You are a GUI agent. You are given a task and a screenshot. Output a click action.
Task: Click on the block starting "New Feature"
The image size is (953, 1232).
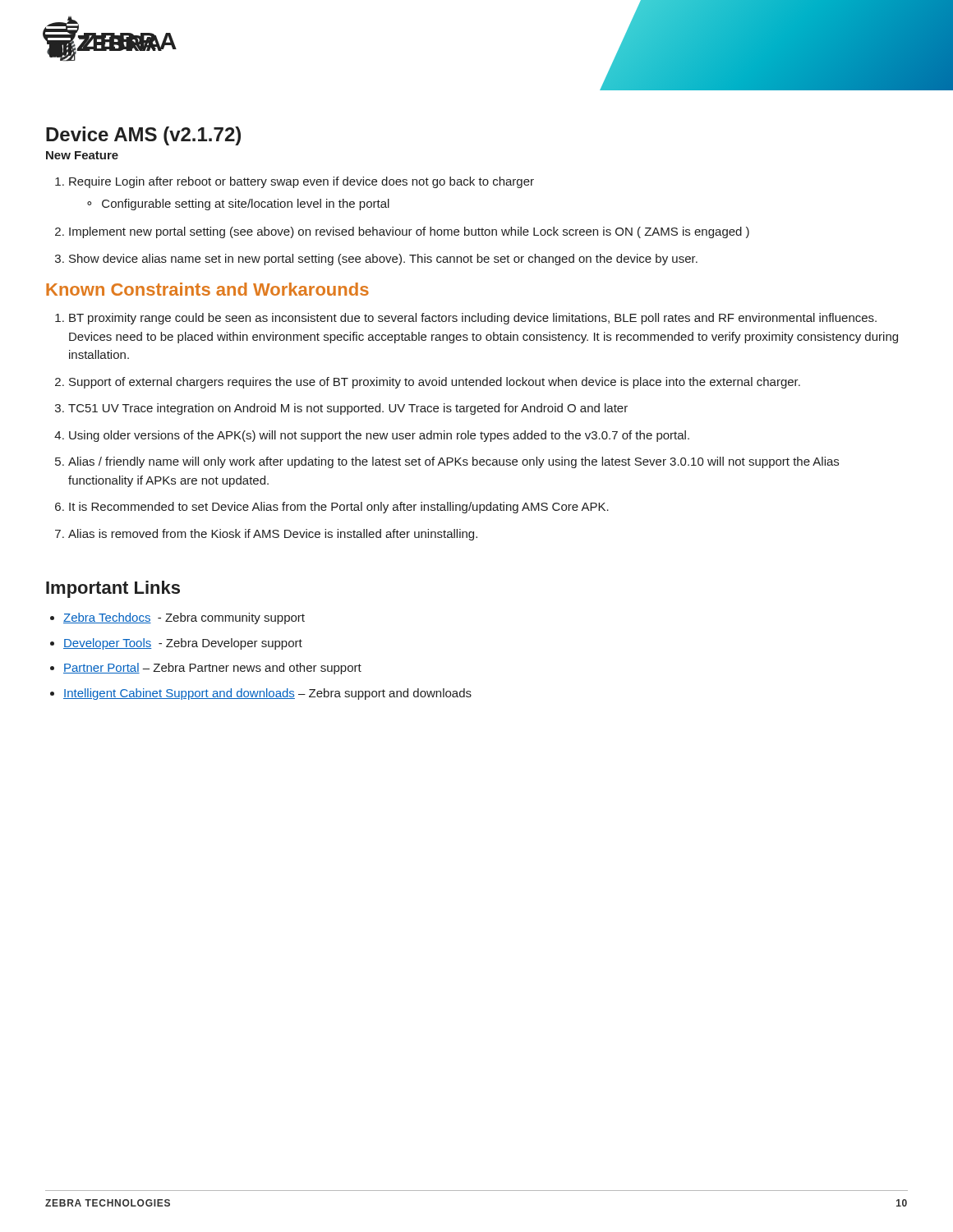coord(82,155)
